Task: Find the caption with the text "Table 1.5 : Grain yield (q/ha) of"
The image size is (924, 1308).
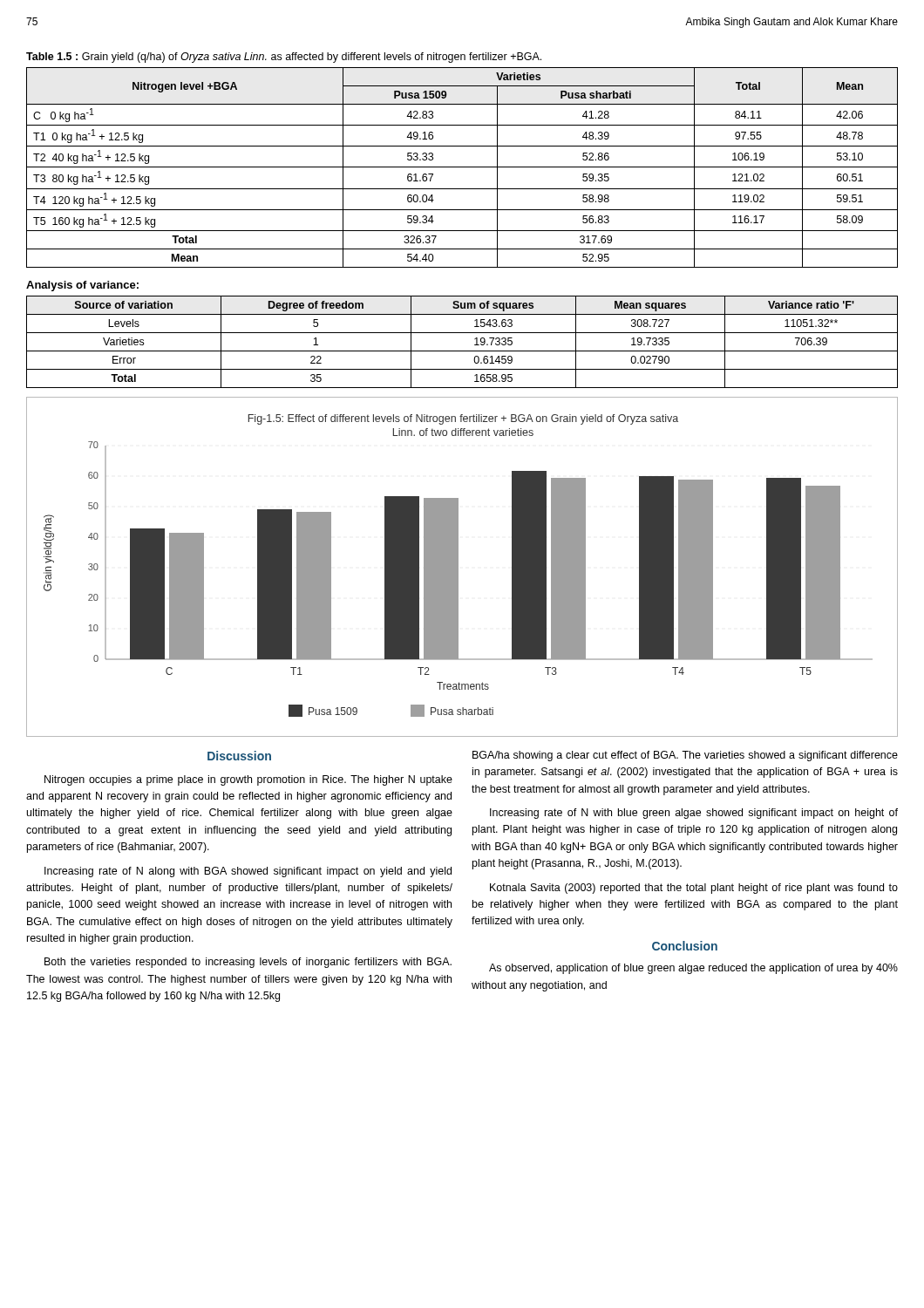Action: (x=284, y=57)
